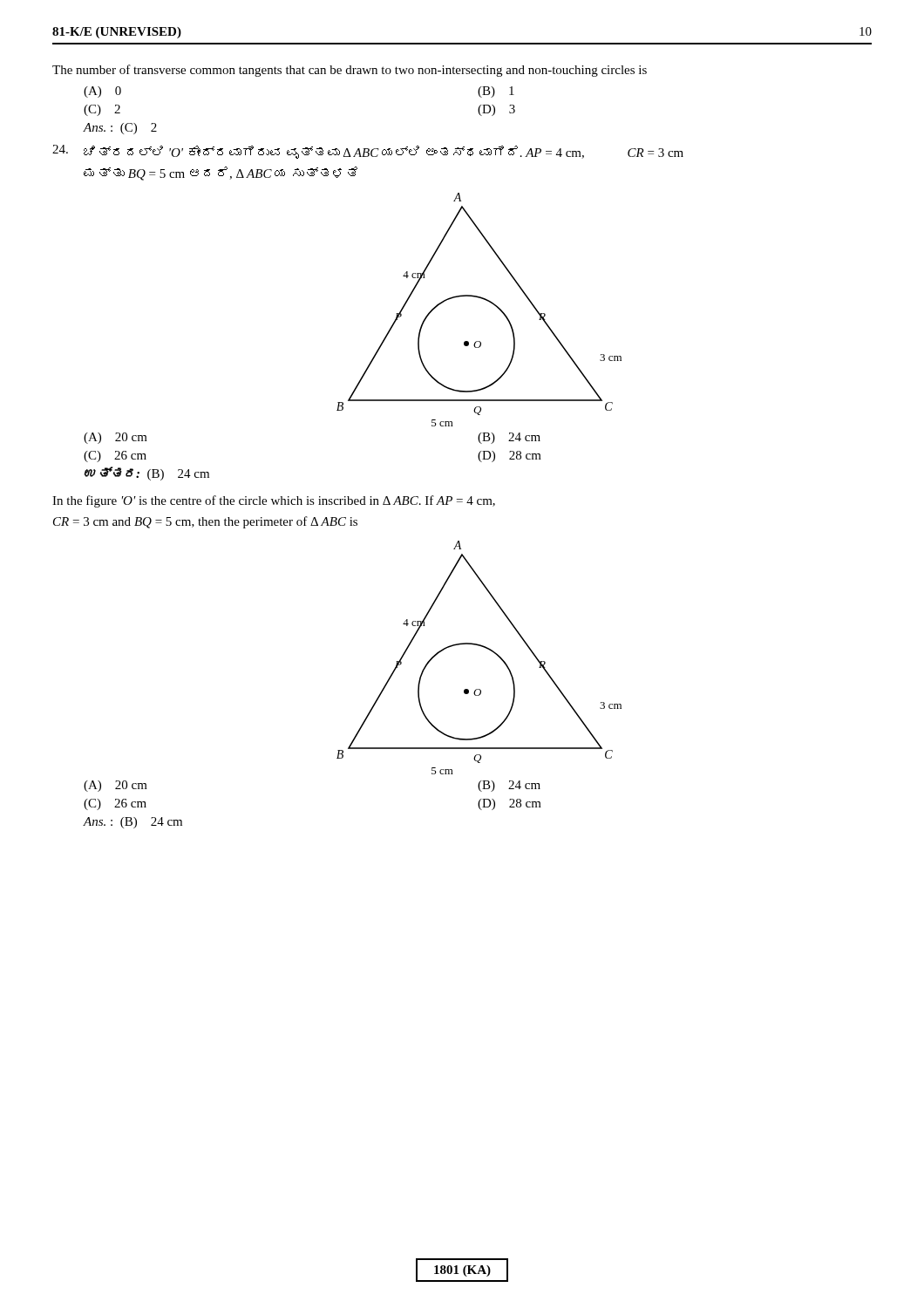Locate the block starting "The number of transverse"

click(350, 70)
